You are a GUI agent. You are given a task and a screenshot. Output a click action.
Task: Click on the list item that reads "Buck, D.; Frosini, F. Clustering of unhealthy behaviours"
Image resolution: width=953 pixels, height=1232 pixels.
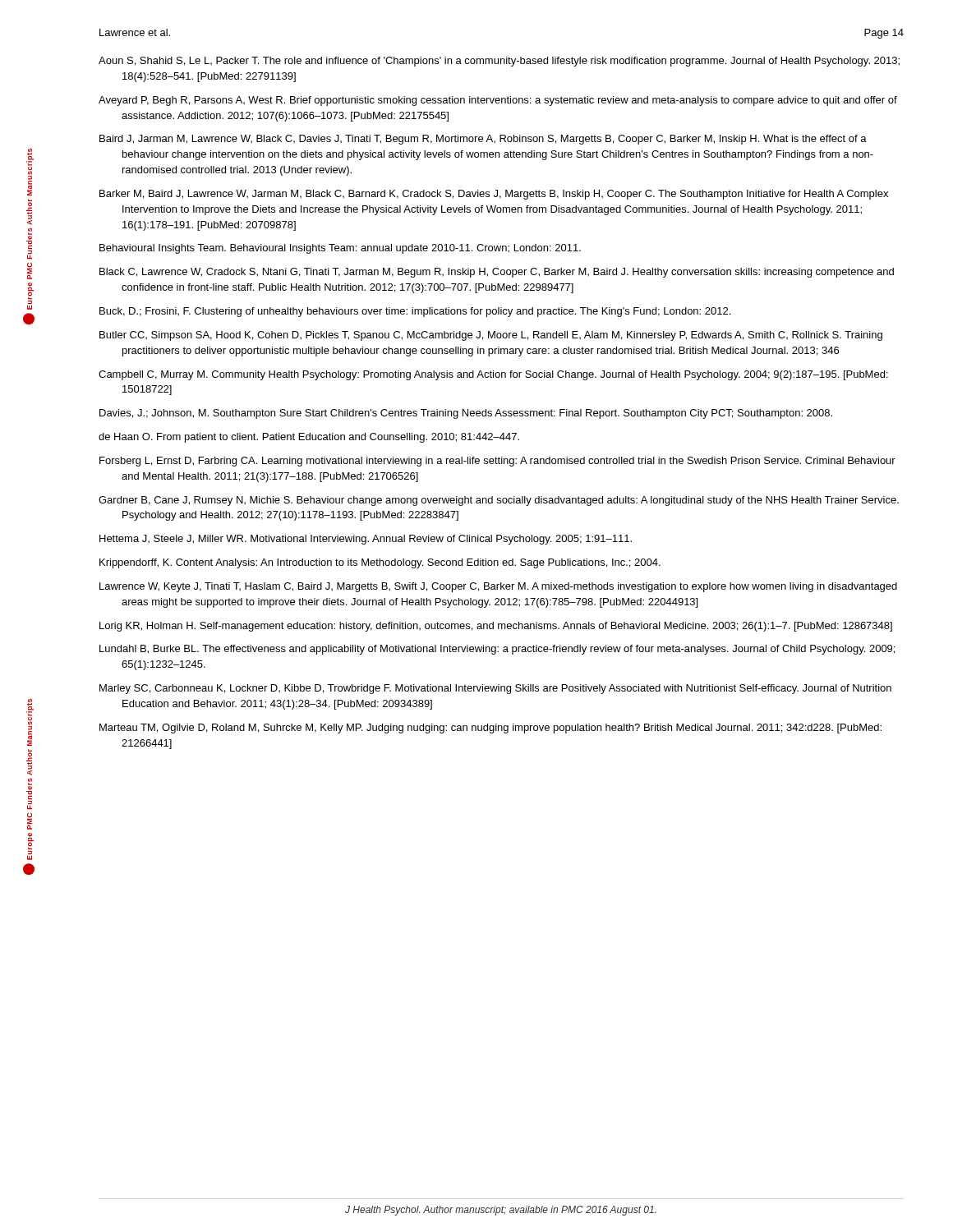click(415, 311)
